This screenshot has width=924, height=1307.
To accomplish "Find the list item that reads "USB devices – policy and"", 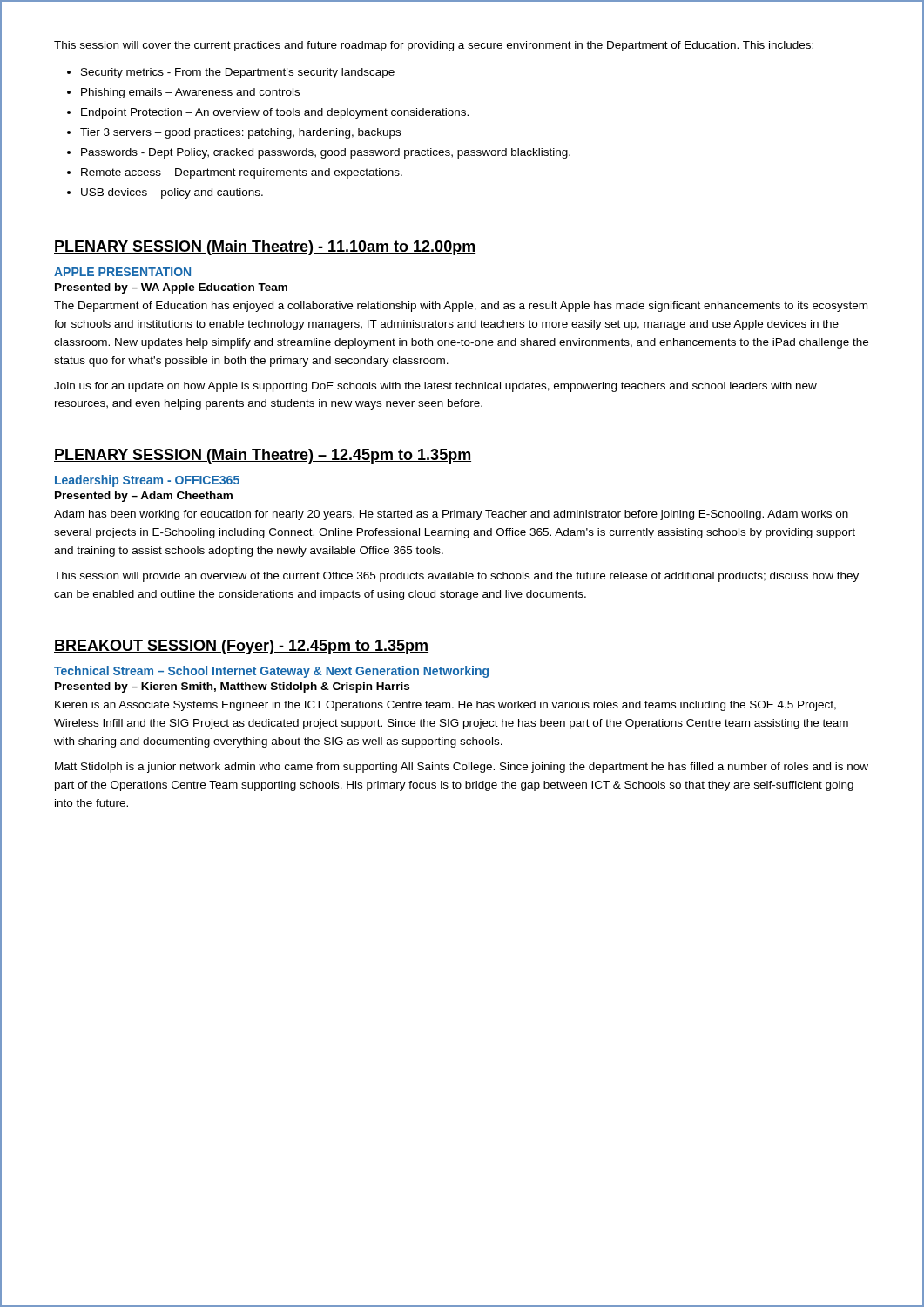I will [172, 192].
